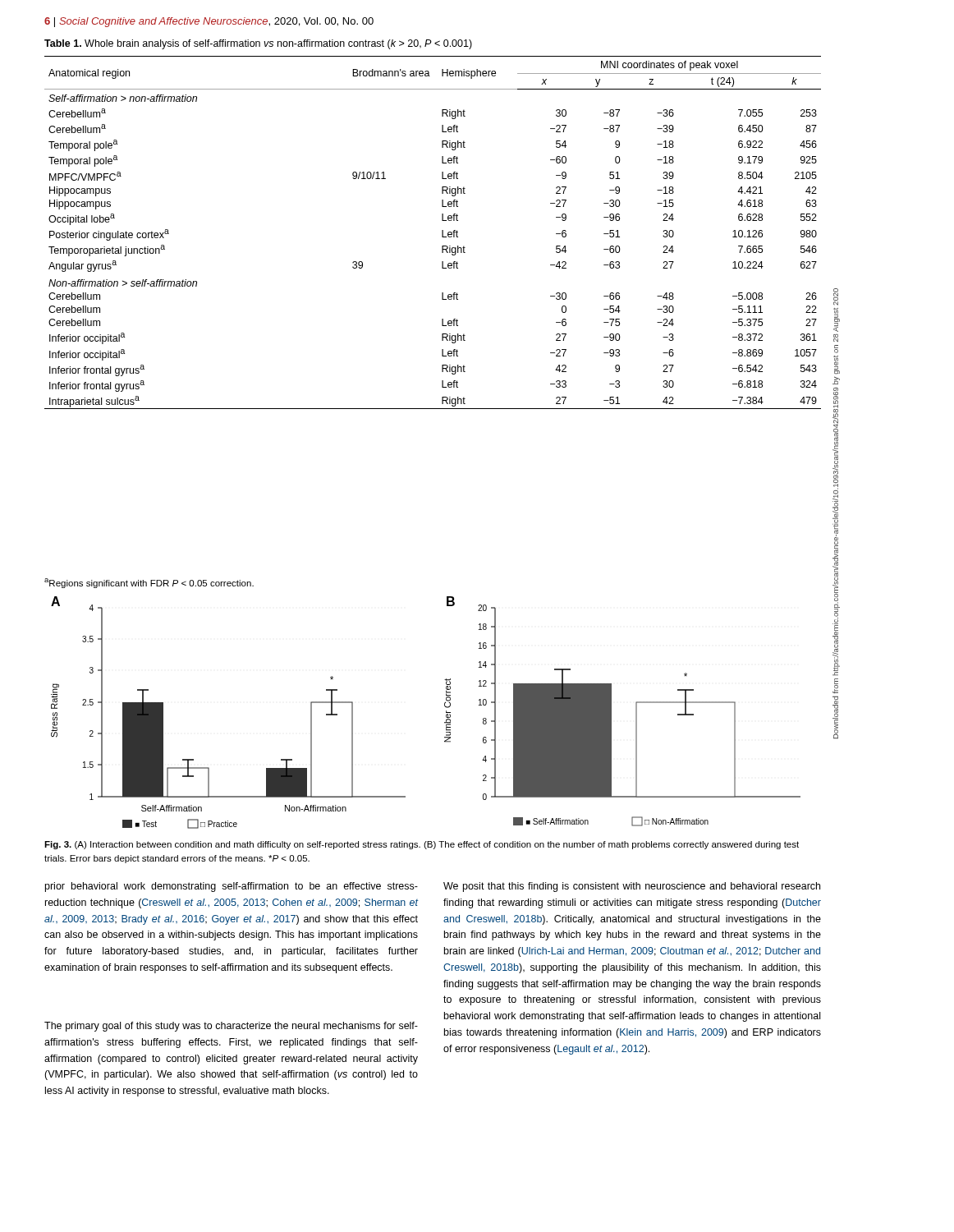Locate the block of text that opens with "The primary goal of this"
This screenshot has width=954, height=1232.
click(x=231, y=1058)
